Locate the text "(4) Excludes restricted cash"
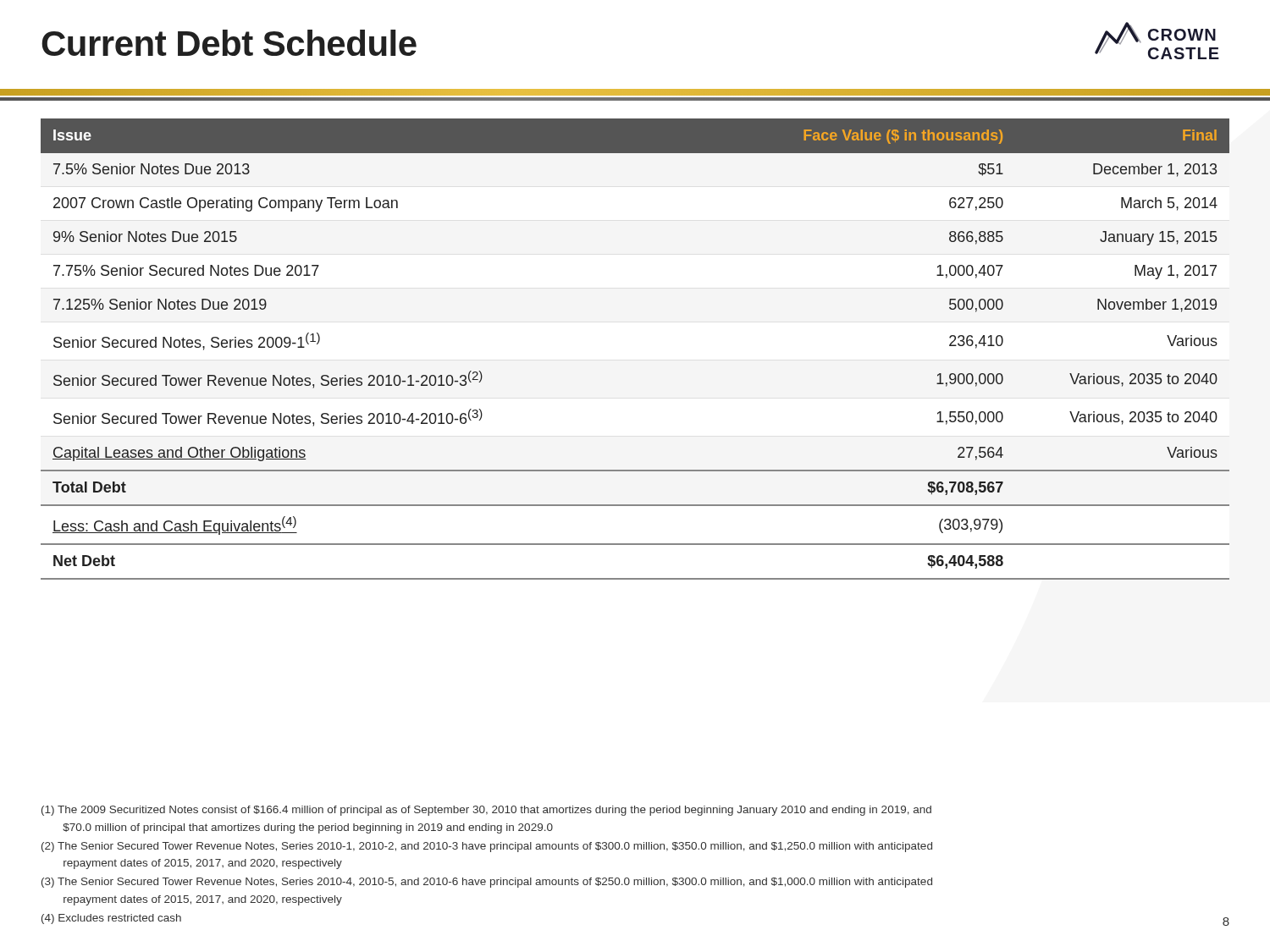The image size is (1270, 952). [111, 917]
